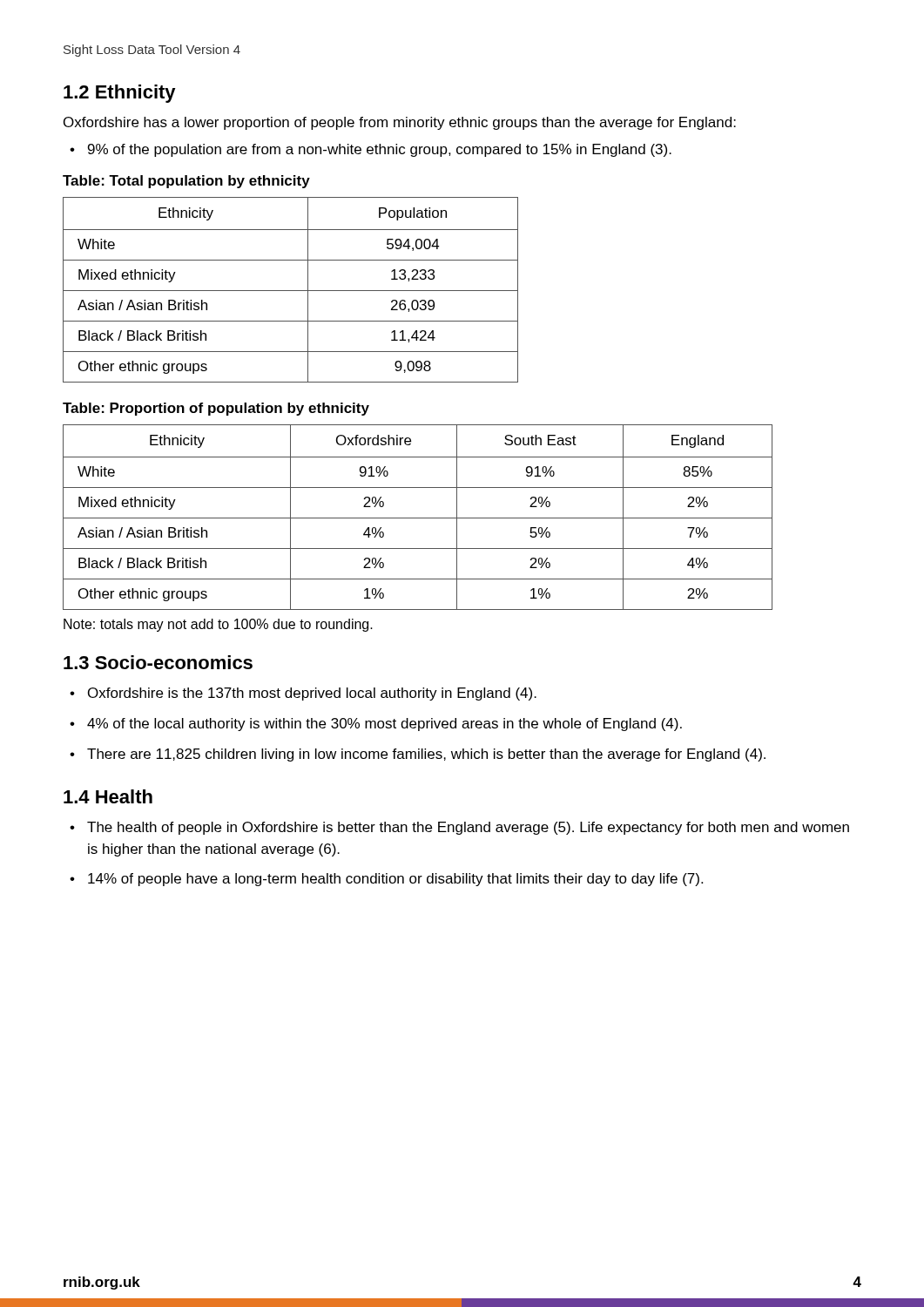924x1307 pixels.
Task: Select the list item containing "• Oxfordshire is the 137th most deprived local"
Action: point(303,694)
